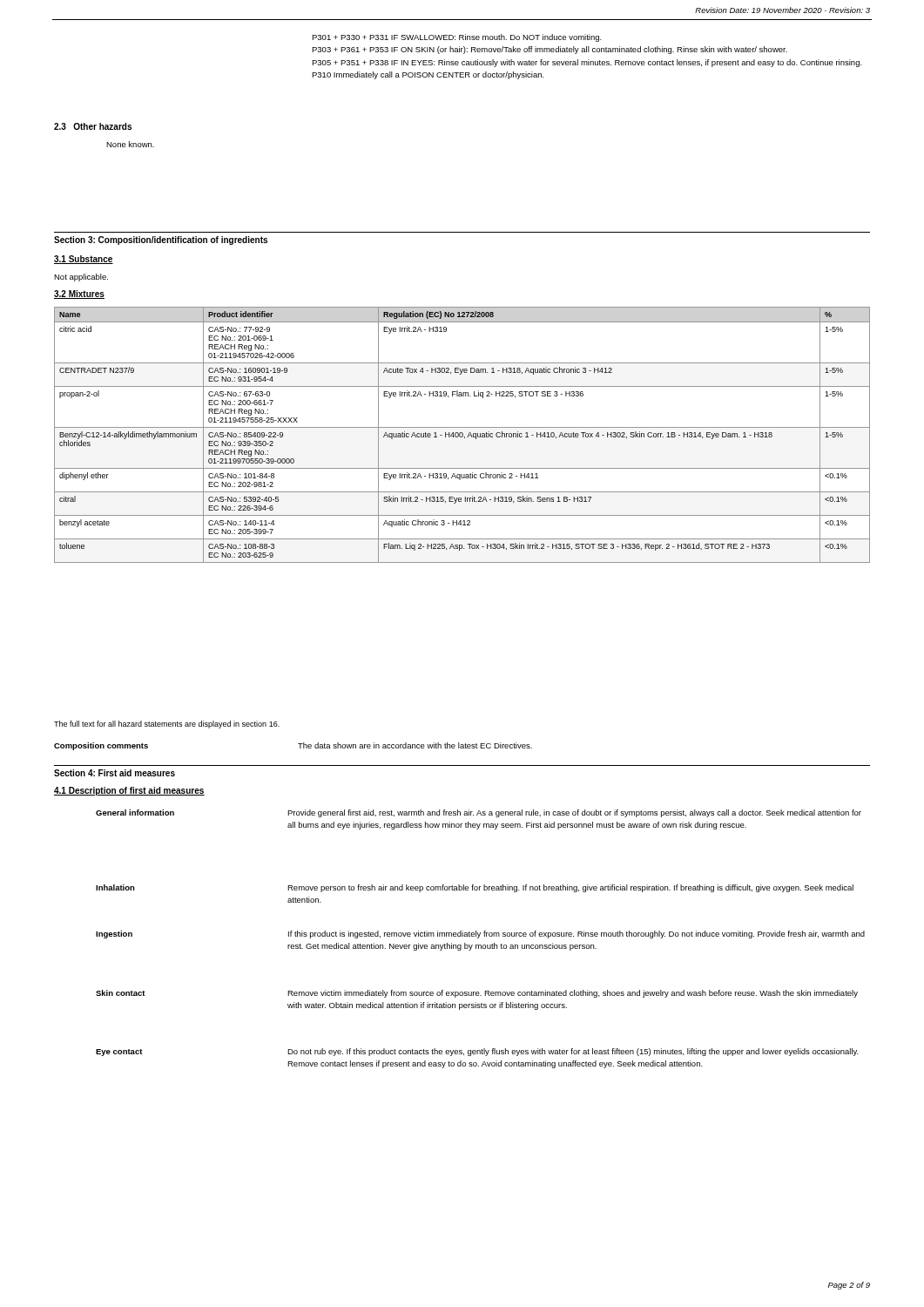Point to the passage starting "P301 + P330"
924x1307 pixels.
pyautogui.click(x=587, y=56)
